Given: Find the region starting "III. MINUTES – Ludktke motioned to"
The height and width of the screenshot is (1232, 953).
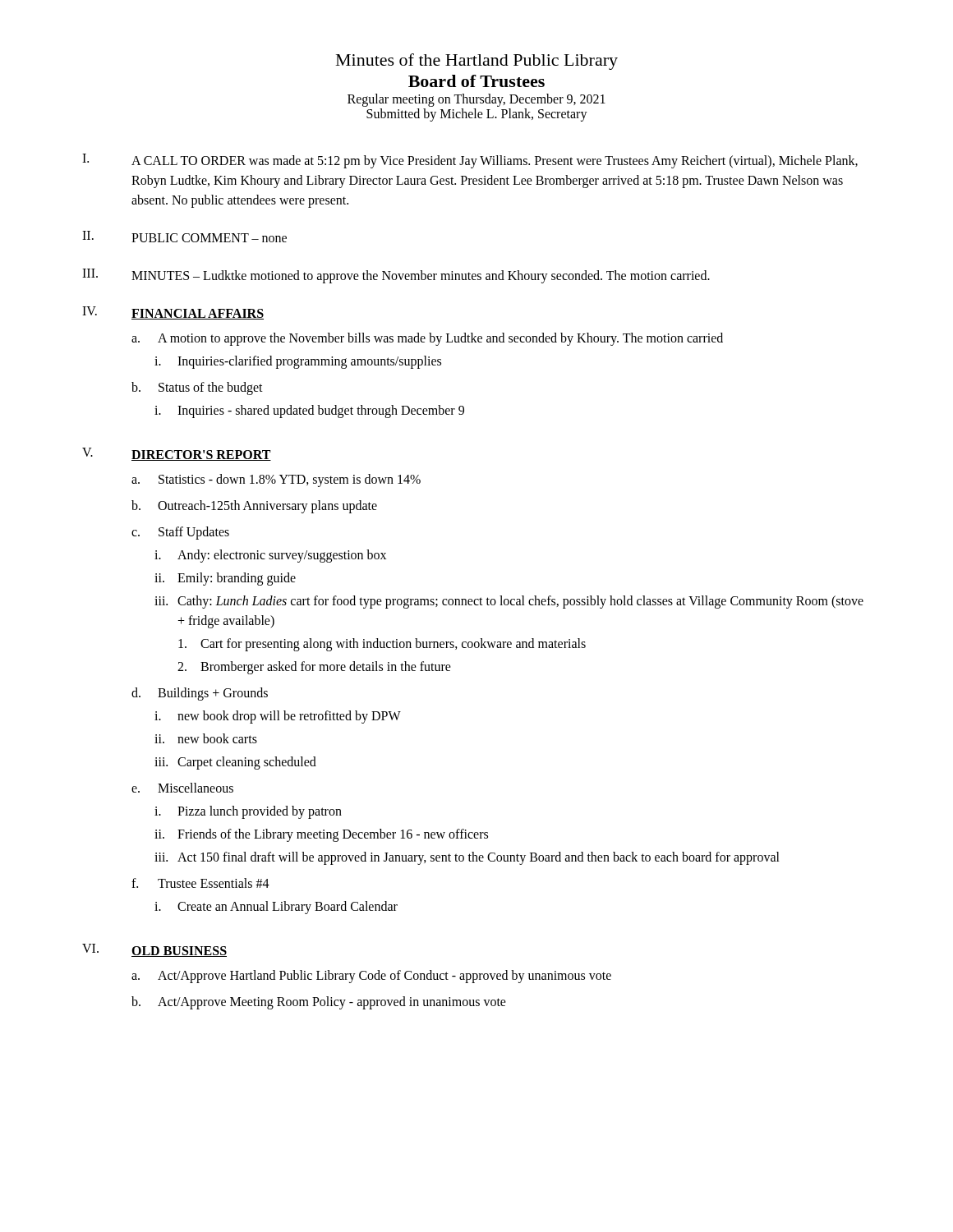Looking at the screenshot, I should point(476,276).
